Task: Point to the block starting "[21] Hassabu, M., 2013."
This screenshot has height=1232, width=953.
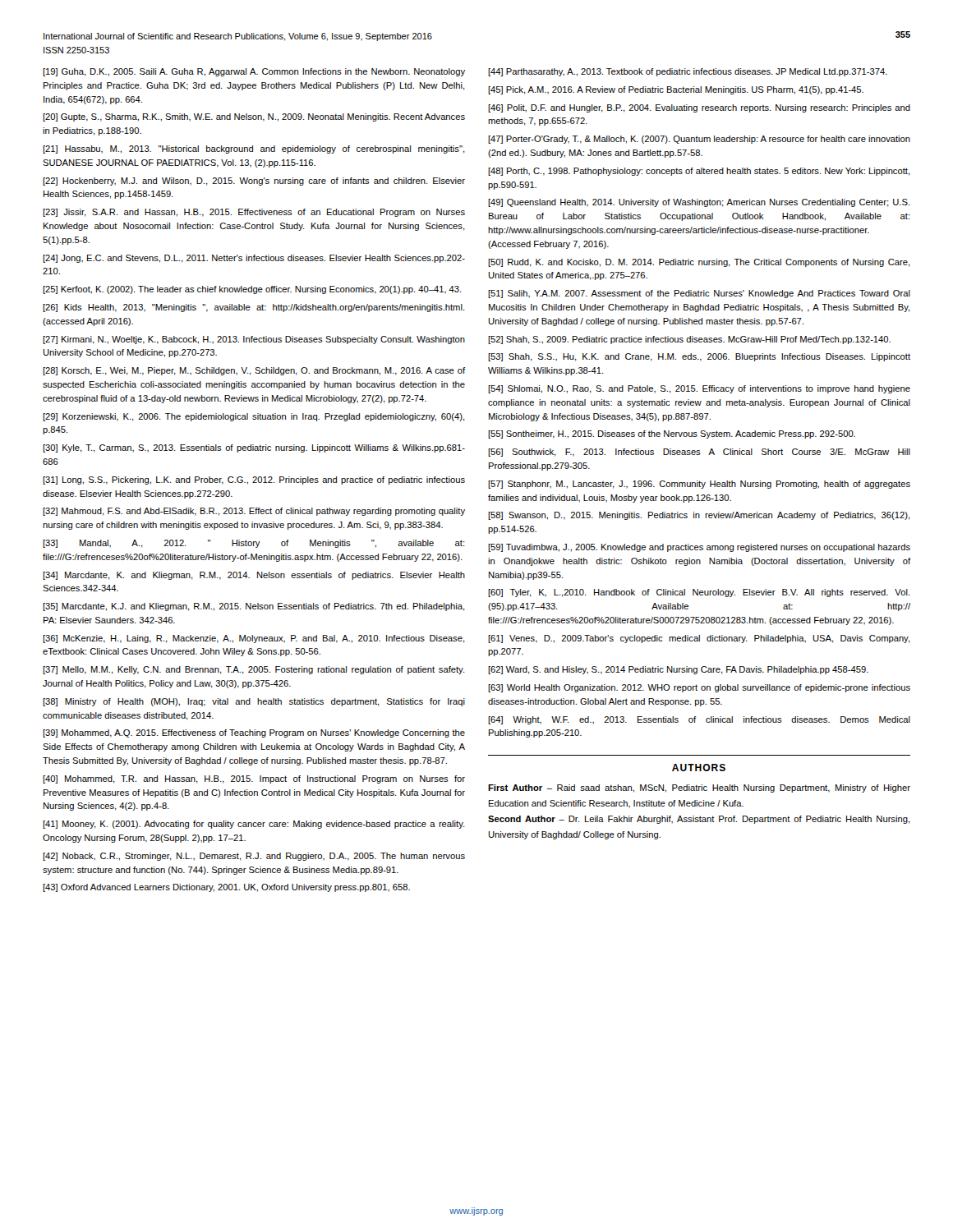Action: click(x=254, y=156)
